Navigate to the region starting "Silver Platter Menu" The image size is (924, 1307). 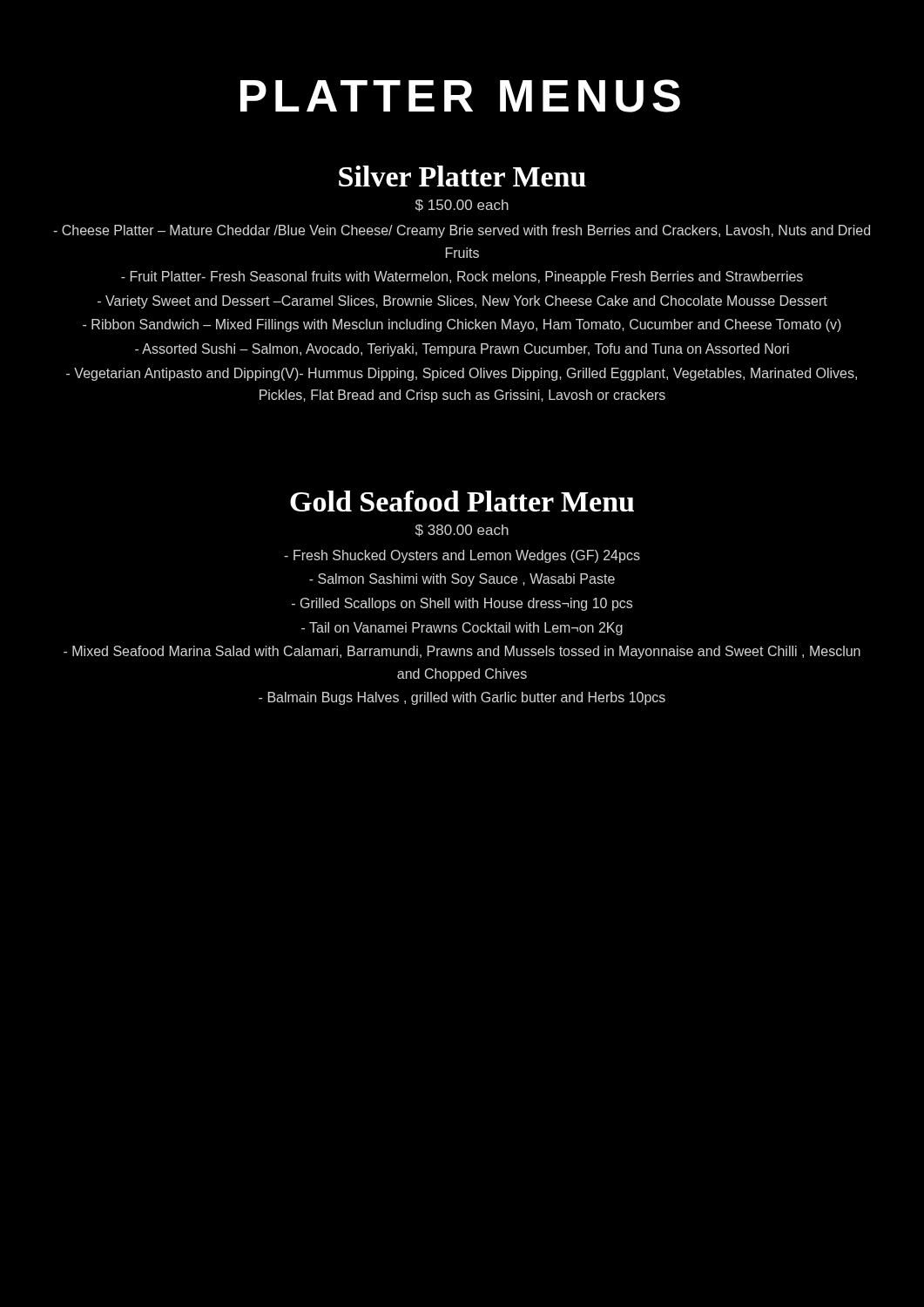point(462,176)
